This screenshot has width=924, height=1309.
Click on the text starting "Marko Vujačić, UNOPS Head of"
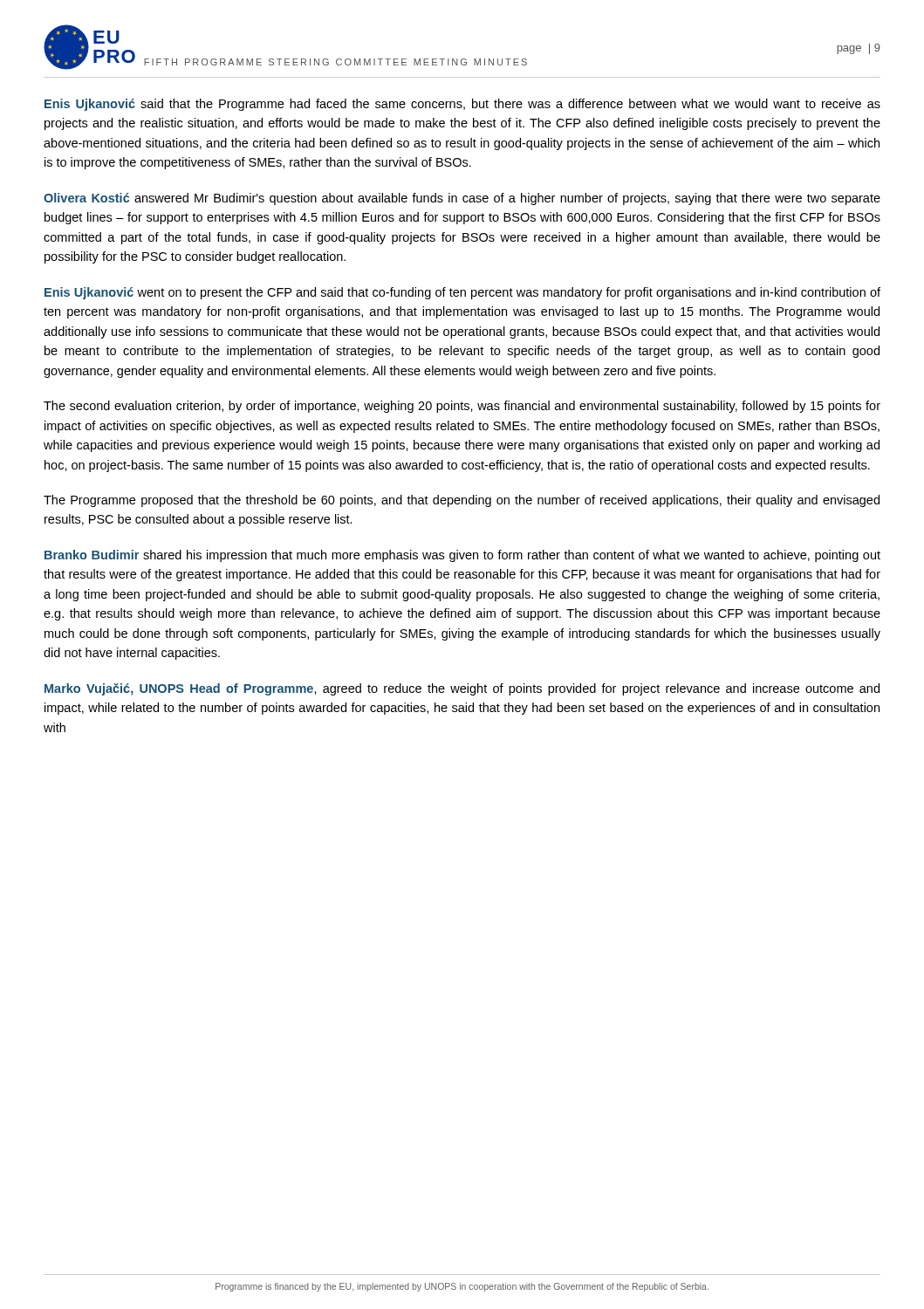pyautogui.click(x=462, y=708)
